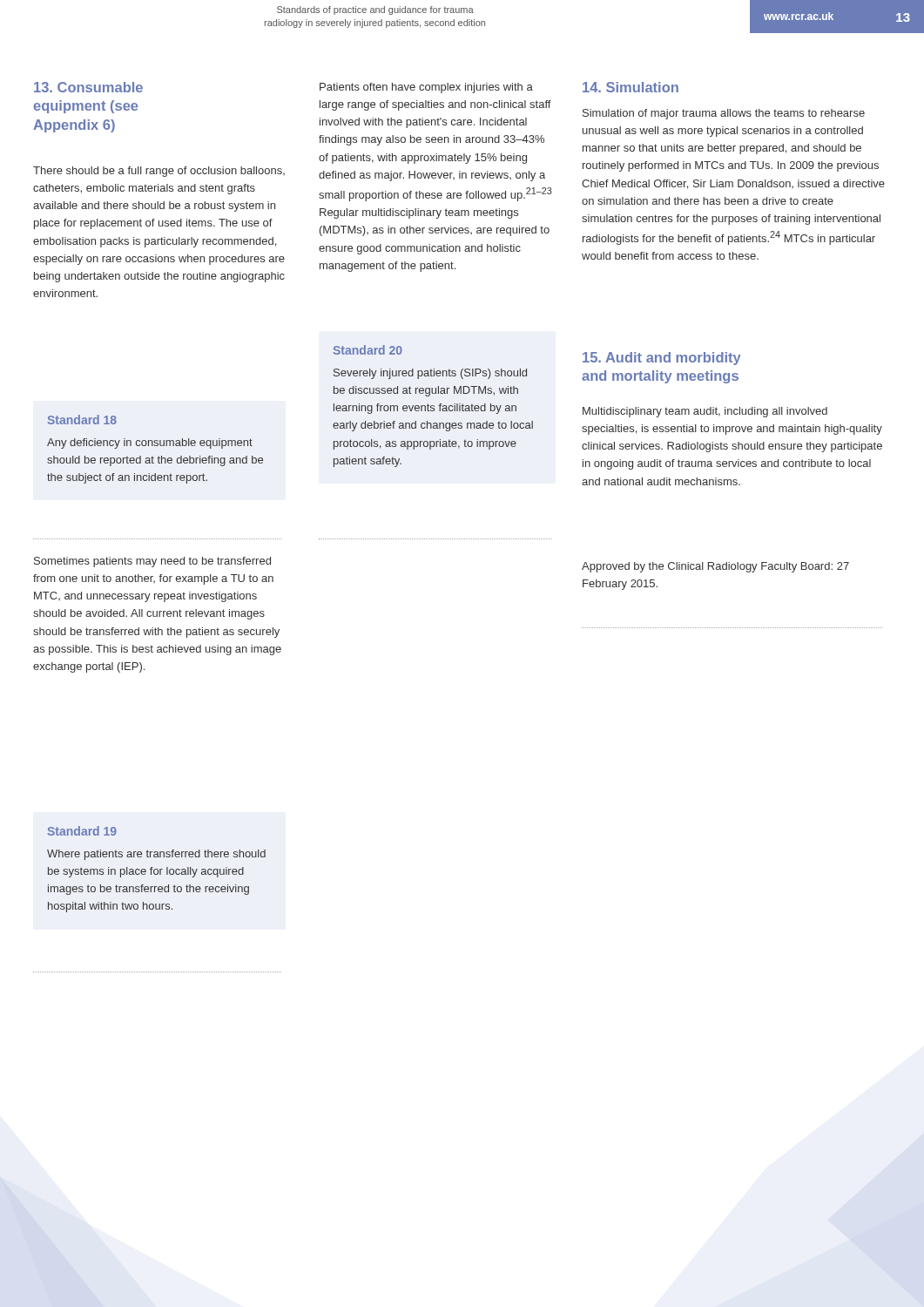Point to "14. Simulation"
This screenshot has width=924, height=1307.
click(630, 87)
